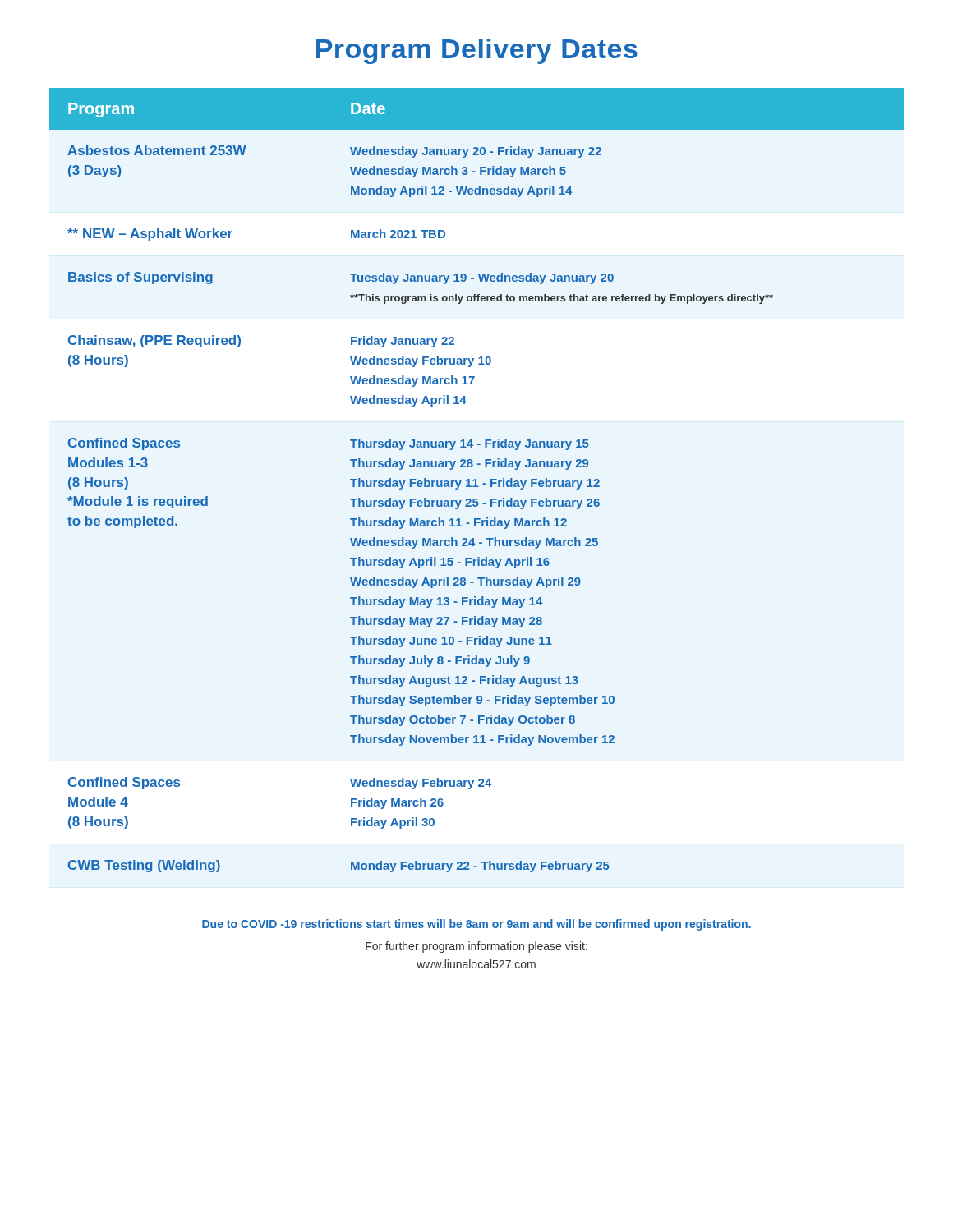Image resolution: width=953 pixels, height=1232 pixels.
Task: Point to the passage starting "Program Delivery Dates"
Action: click(476, 48)
